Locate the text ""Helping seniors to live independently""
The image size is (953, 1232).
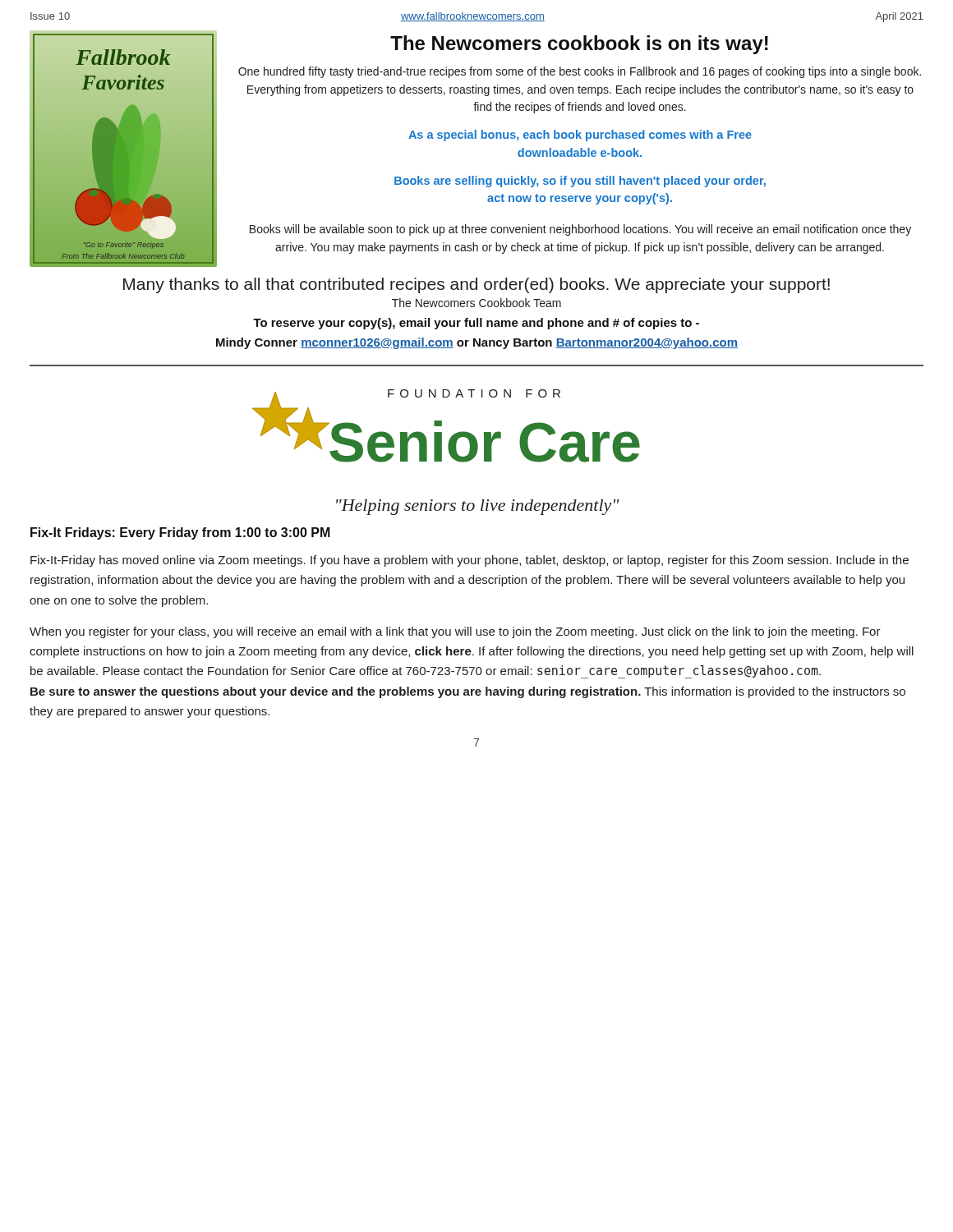(476, 505)
